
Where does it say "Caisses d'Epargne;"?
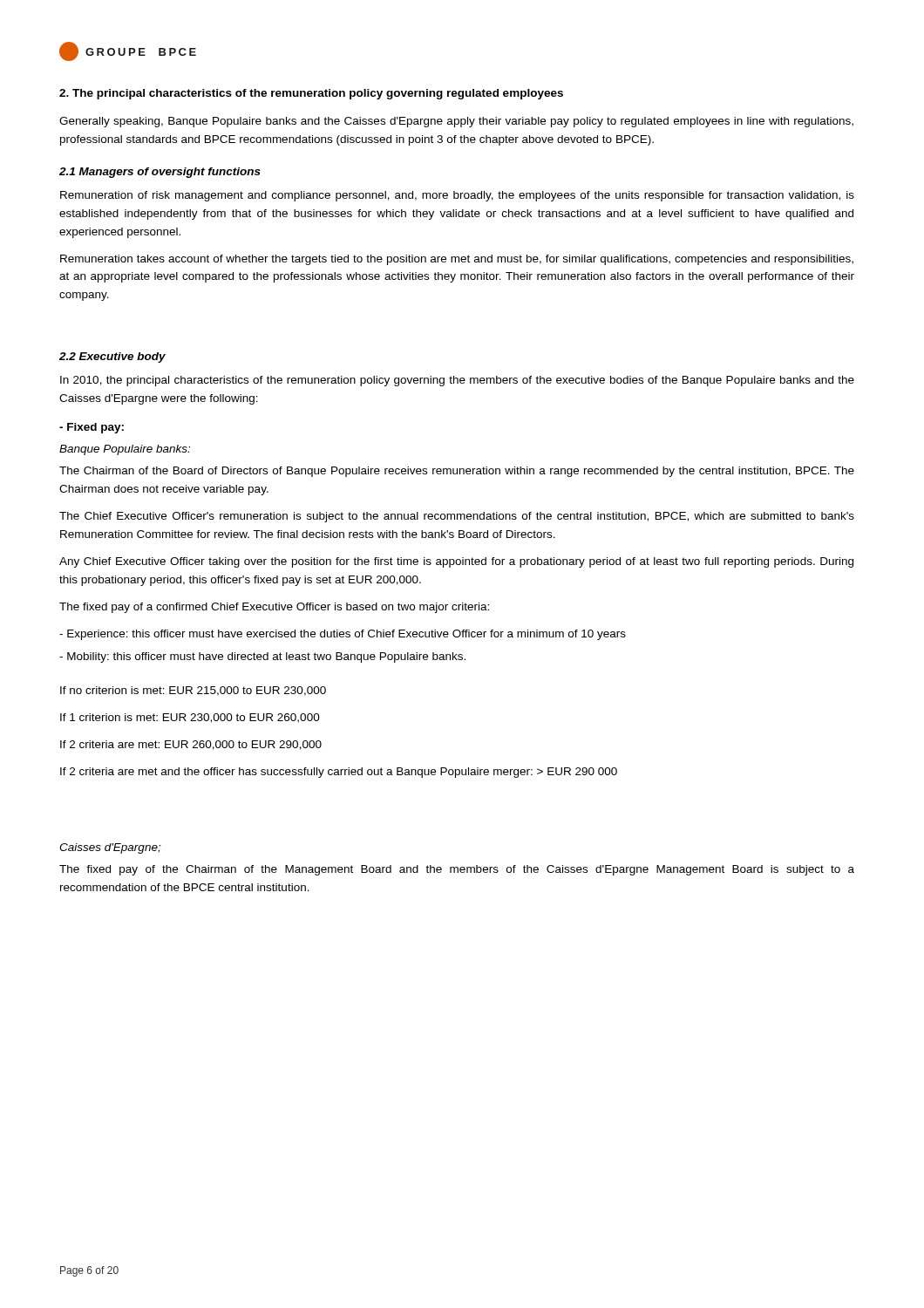[x=110, y=847]
